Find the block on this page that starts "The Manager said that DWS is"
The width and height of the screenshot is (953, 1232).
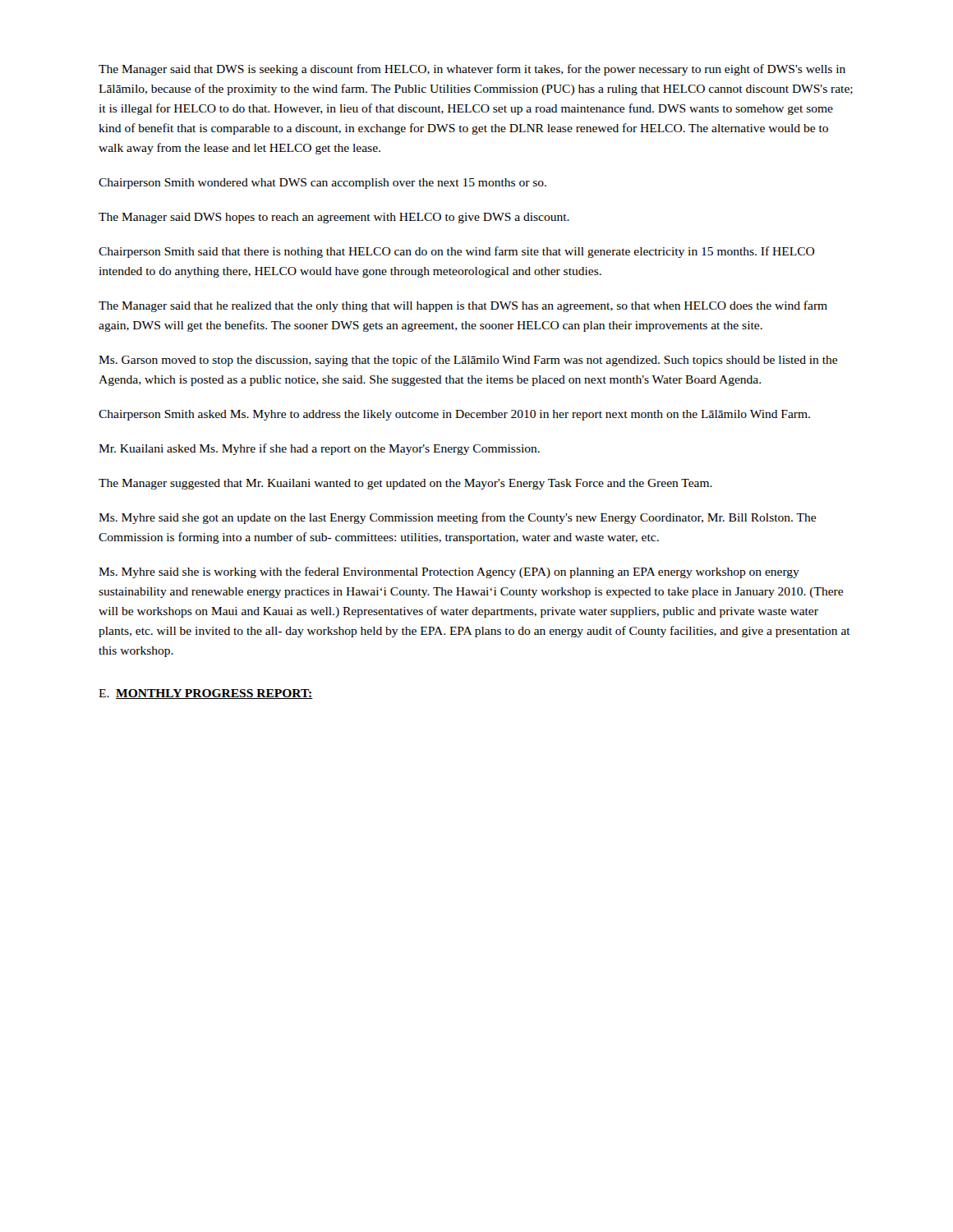click(476, 108)
